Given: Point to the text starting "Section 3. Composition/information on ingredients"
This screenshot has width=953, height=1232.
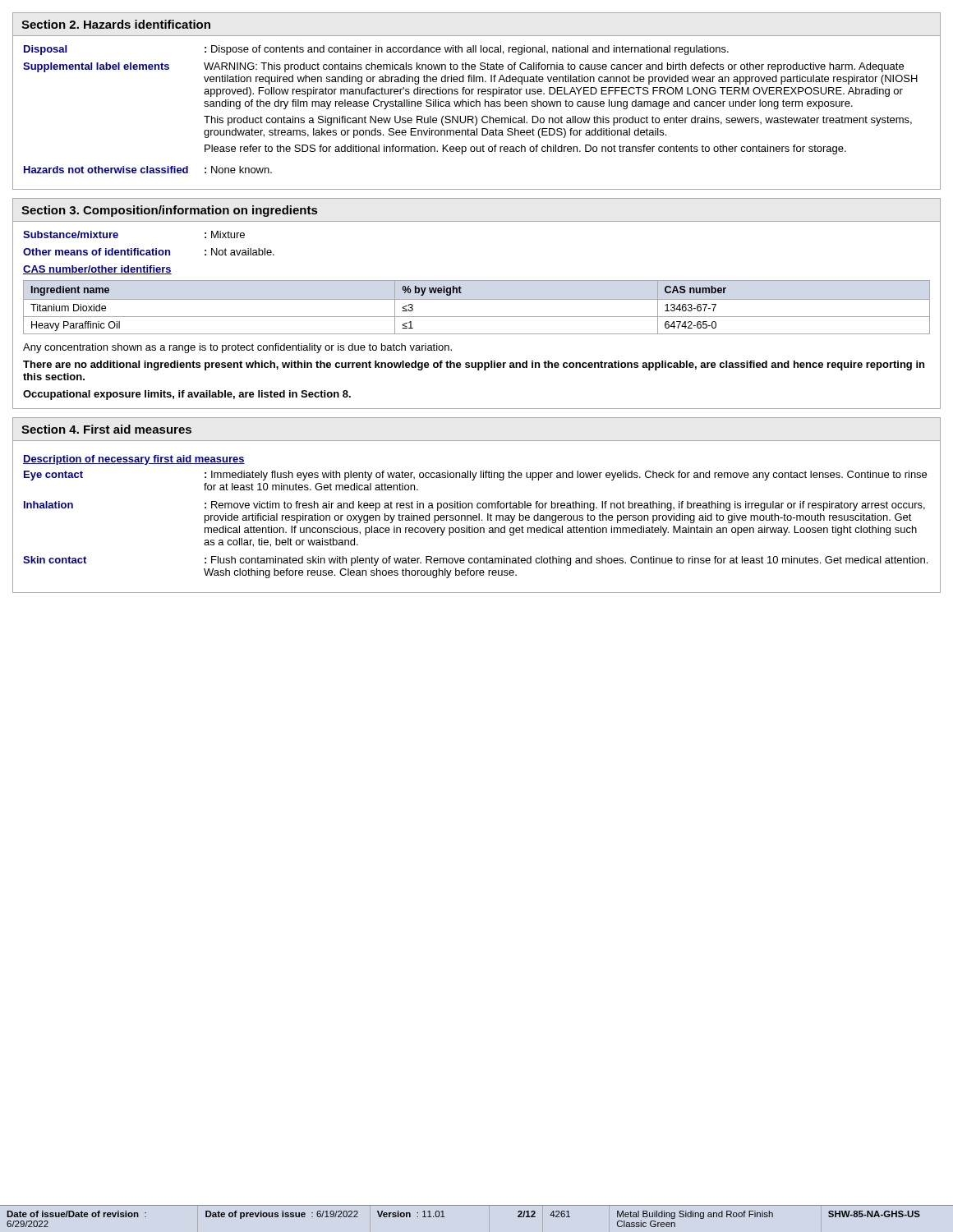Looking at the screenshot, I should coord(170,210).
